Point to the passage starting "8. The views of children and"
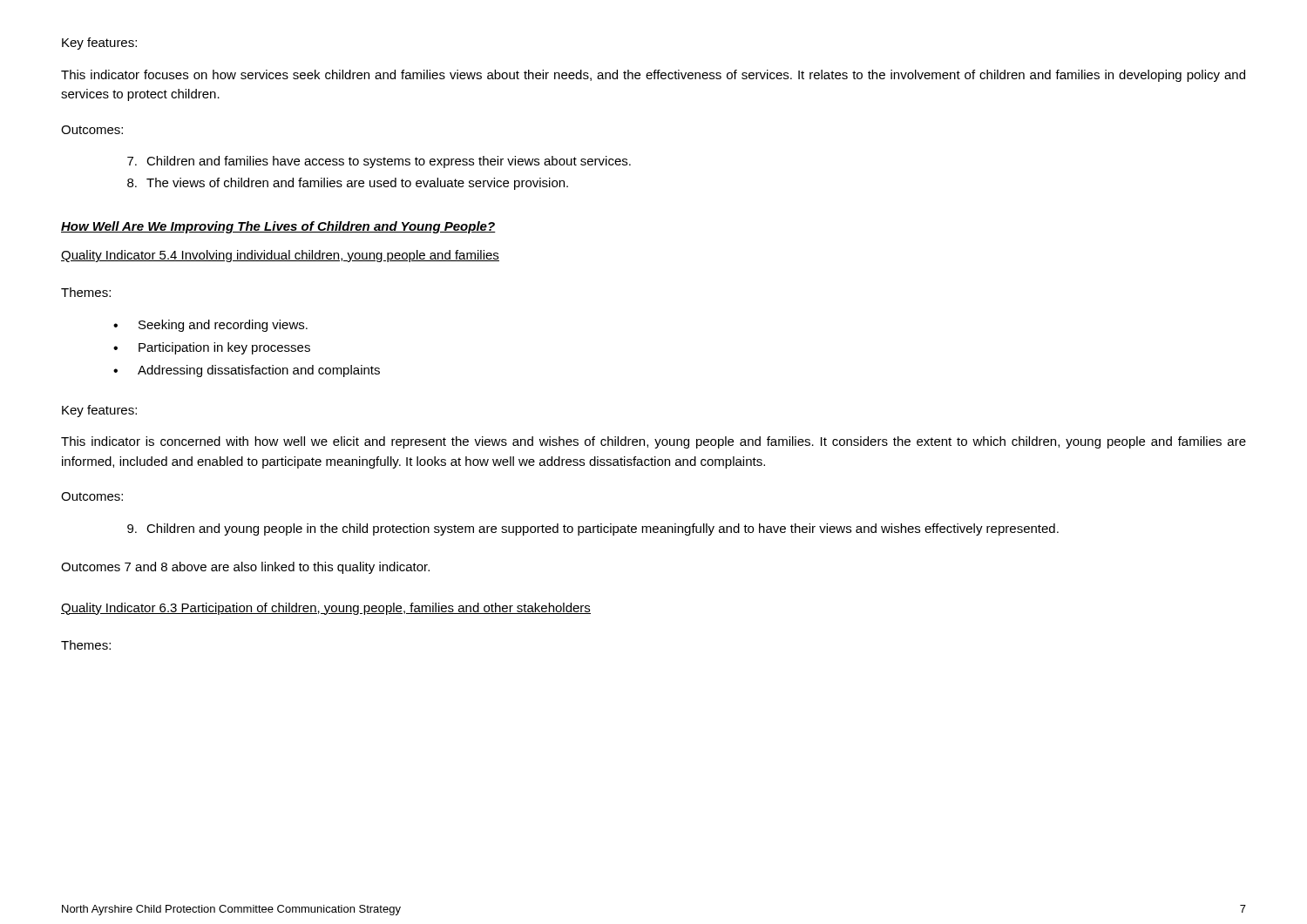This screenshot has height=924, width=1307. (341, 183)
